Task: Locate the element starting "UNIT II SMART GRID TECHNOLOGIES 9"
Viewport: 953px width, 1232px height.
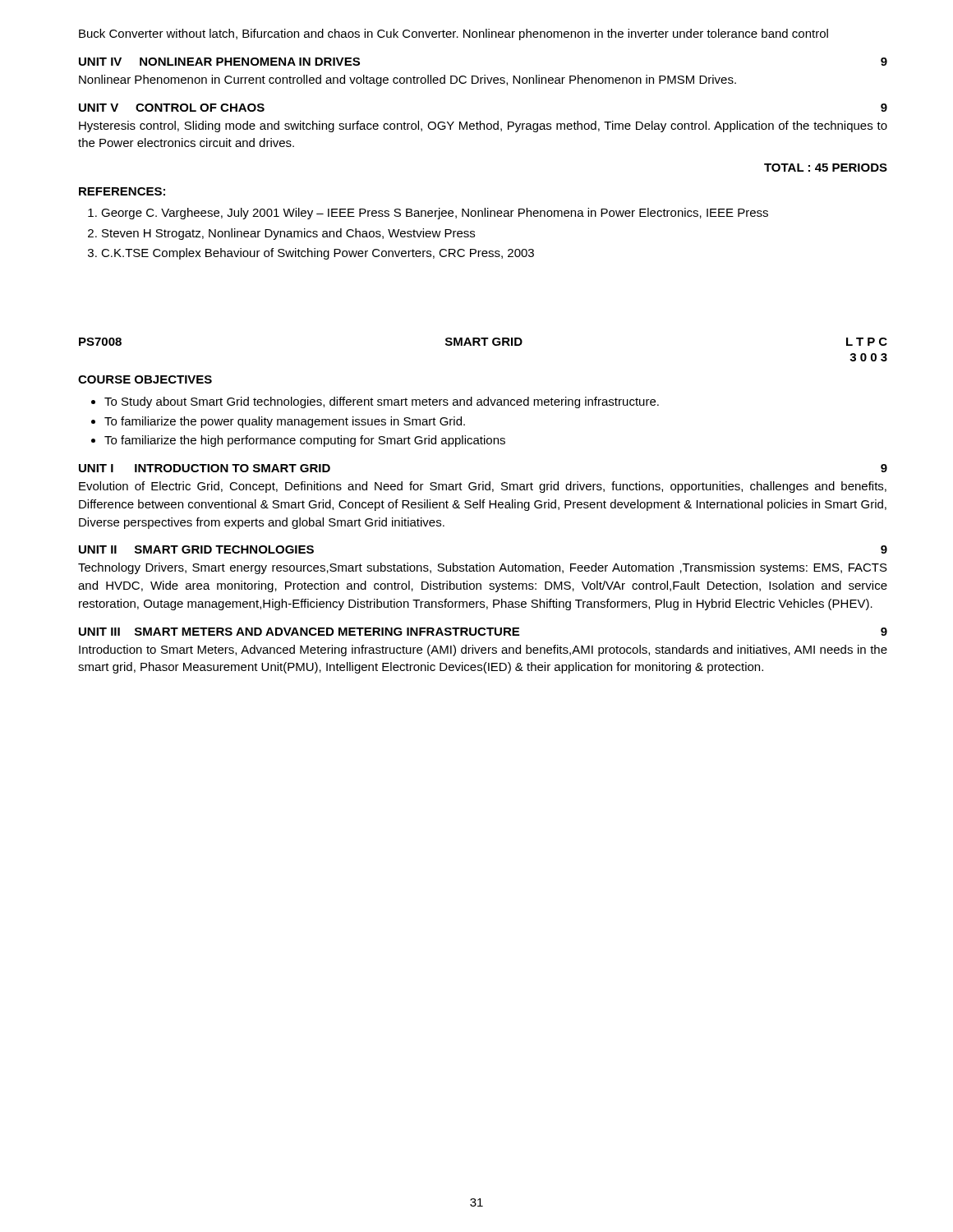Action: pyautogui.click(x=97, y=549)
